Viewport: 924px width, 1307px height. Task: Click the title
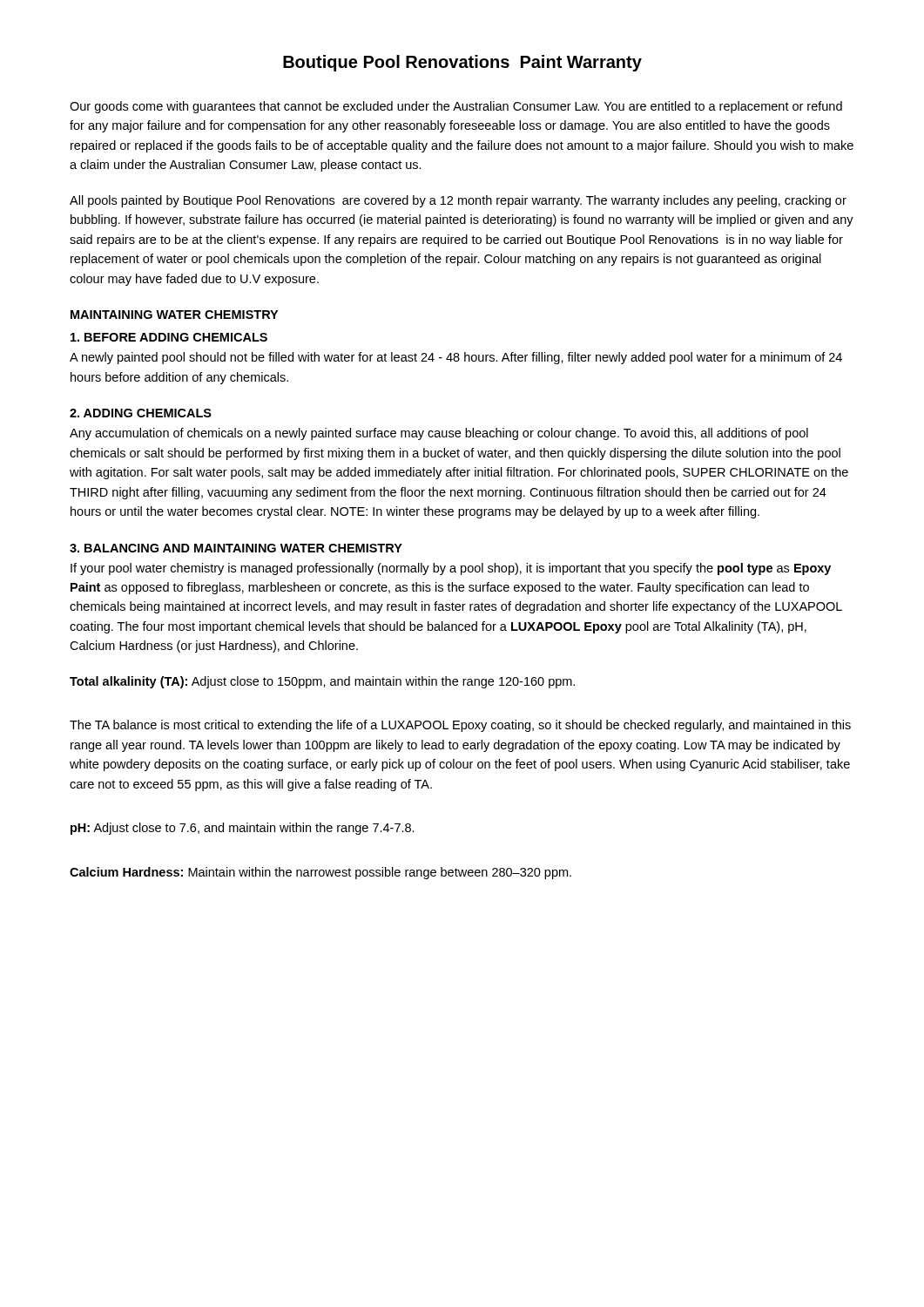tap(462, 62)
